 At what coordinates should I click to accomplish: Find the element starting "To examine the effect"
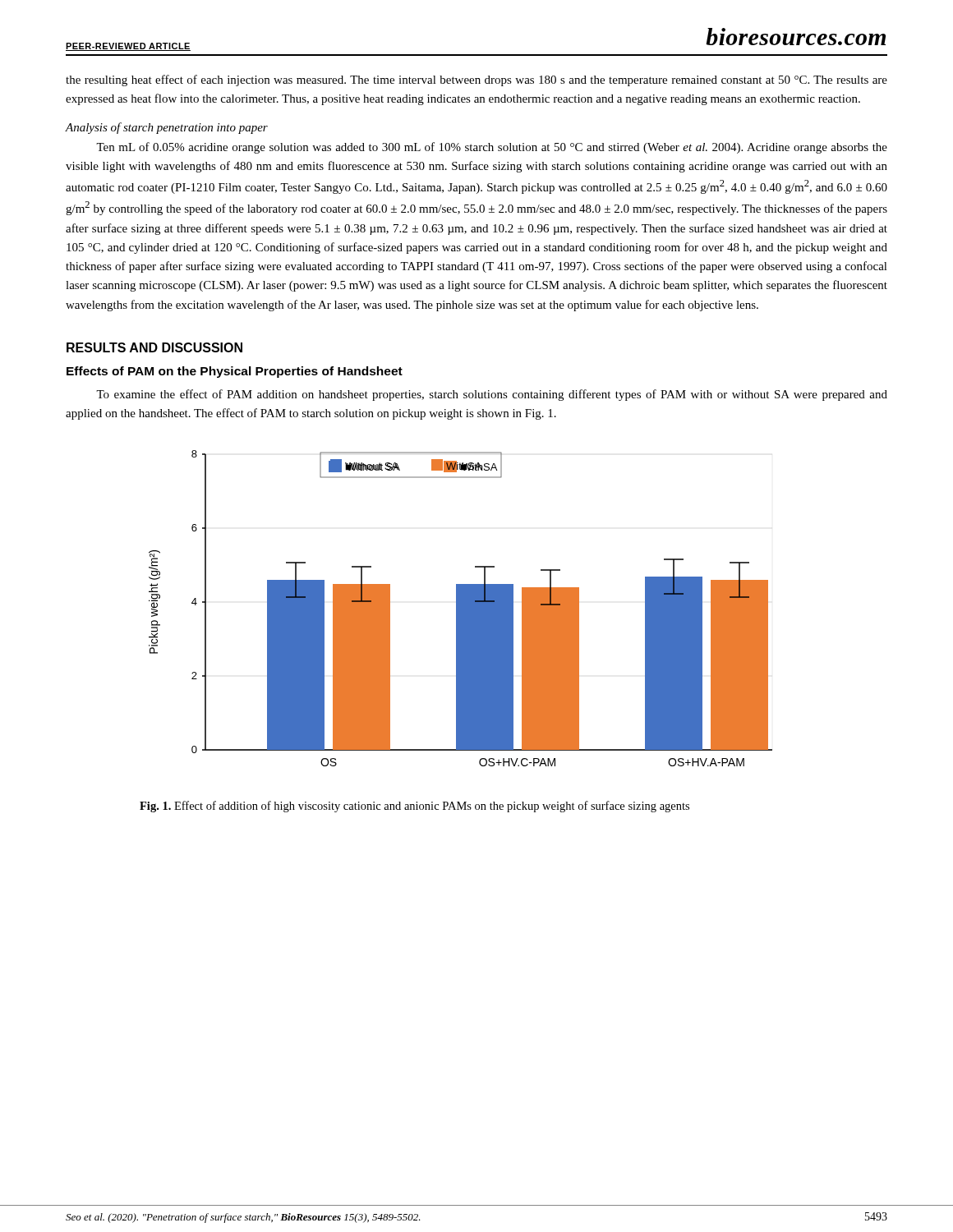coord(476,404)
